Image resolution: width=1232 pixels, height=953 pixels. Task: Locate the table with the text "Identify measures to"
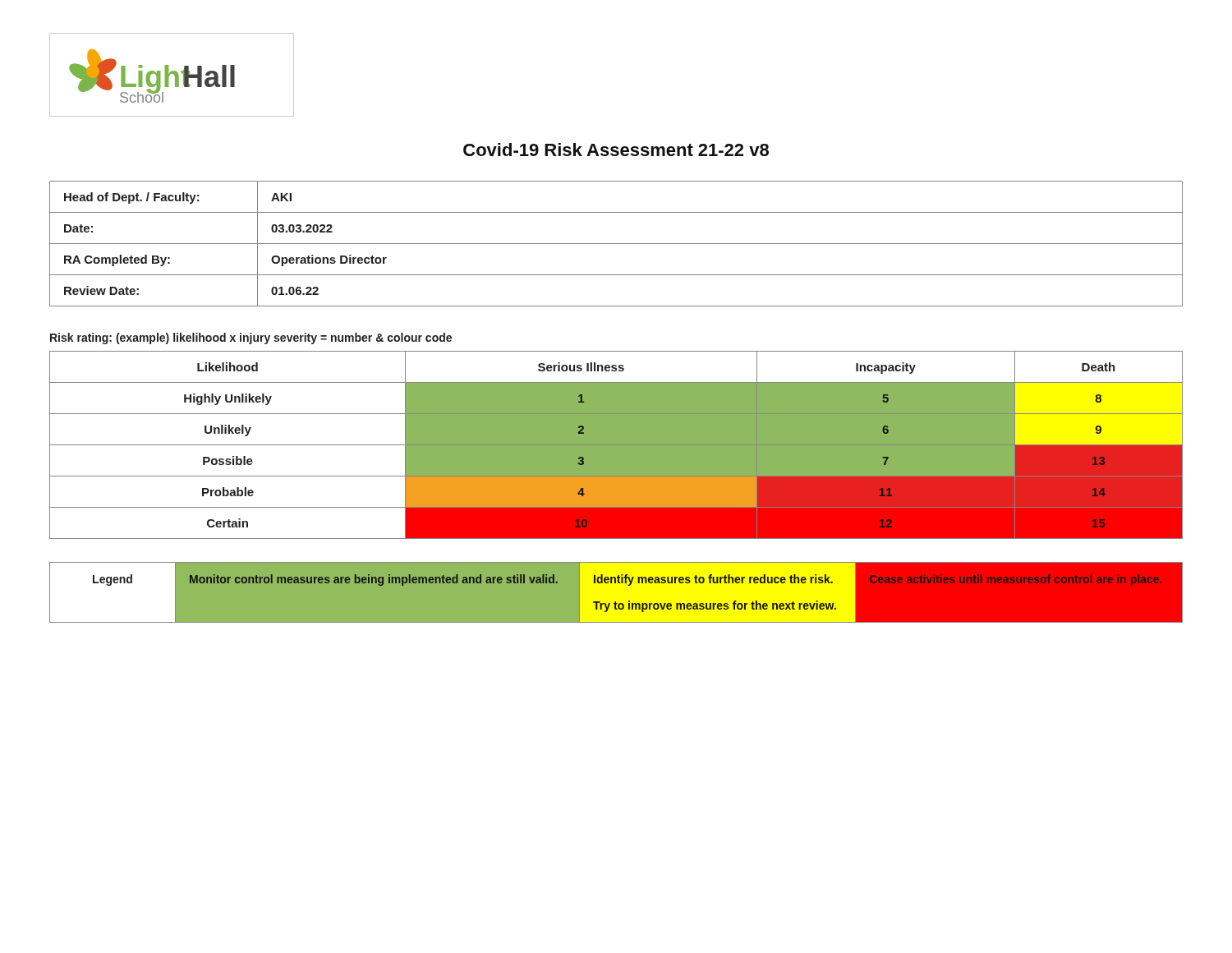[x=616, y=592]
